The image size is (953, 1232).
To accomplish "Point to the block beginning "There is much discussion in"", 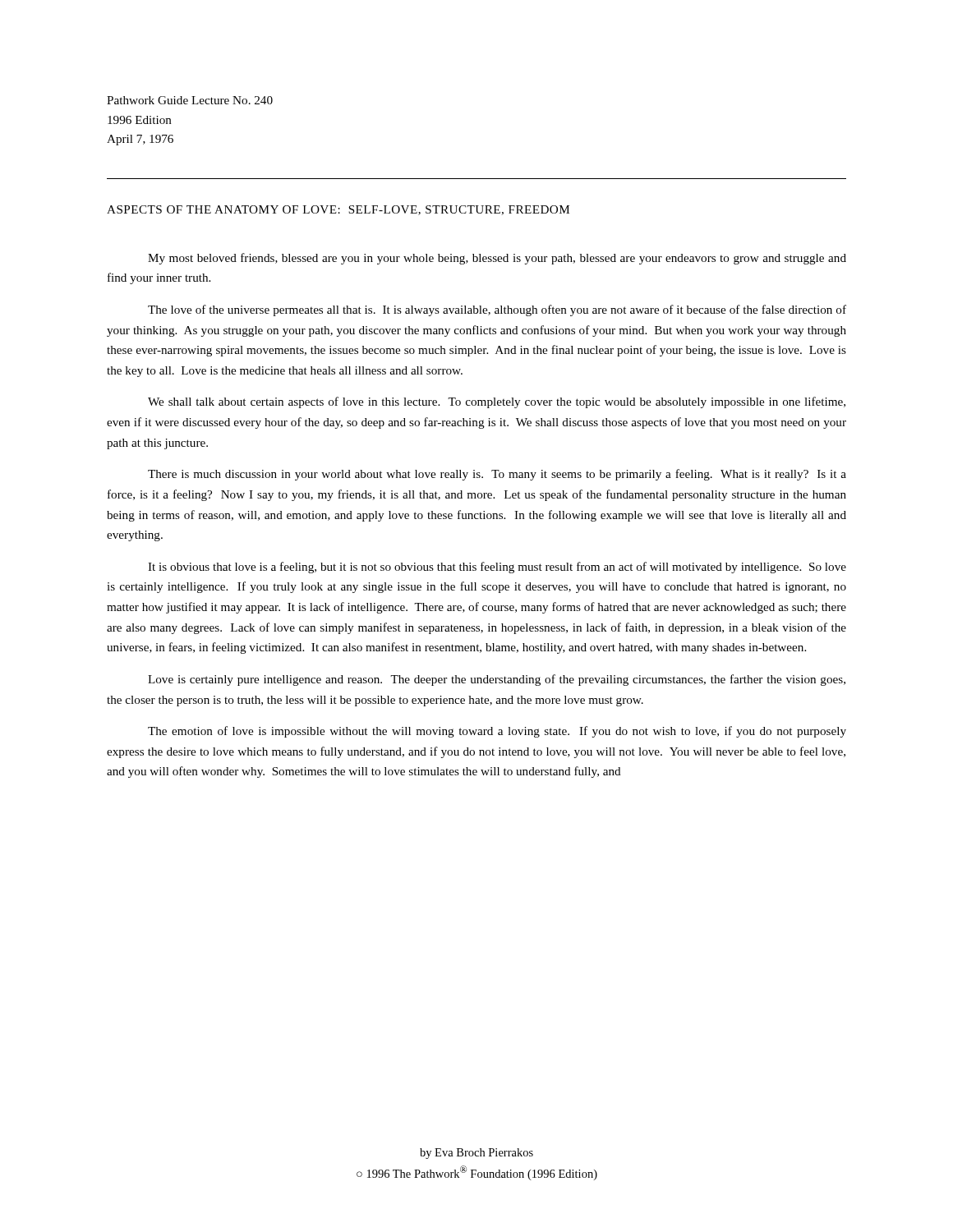I will click(476, 504).
